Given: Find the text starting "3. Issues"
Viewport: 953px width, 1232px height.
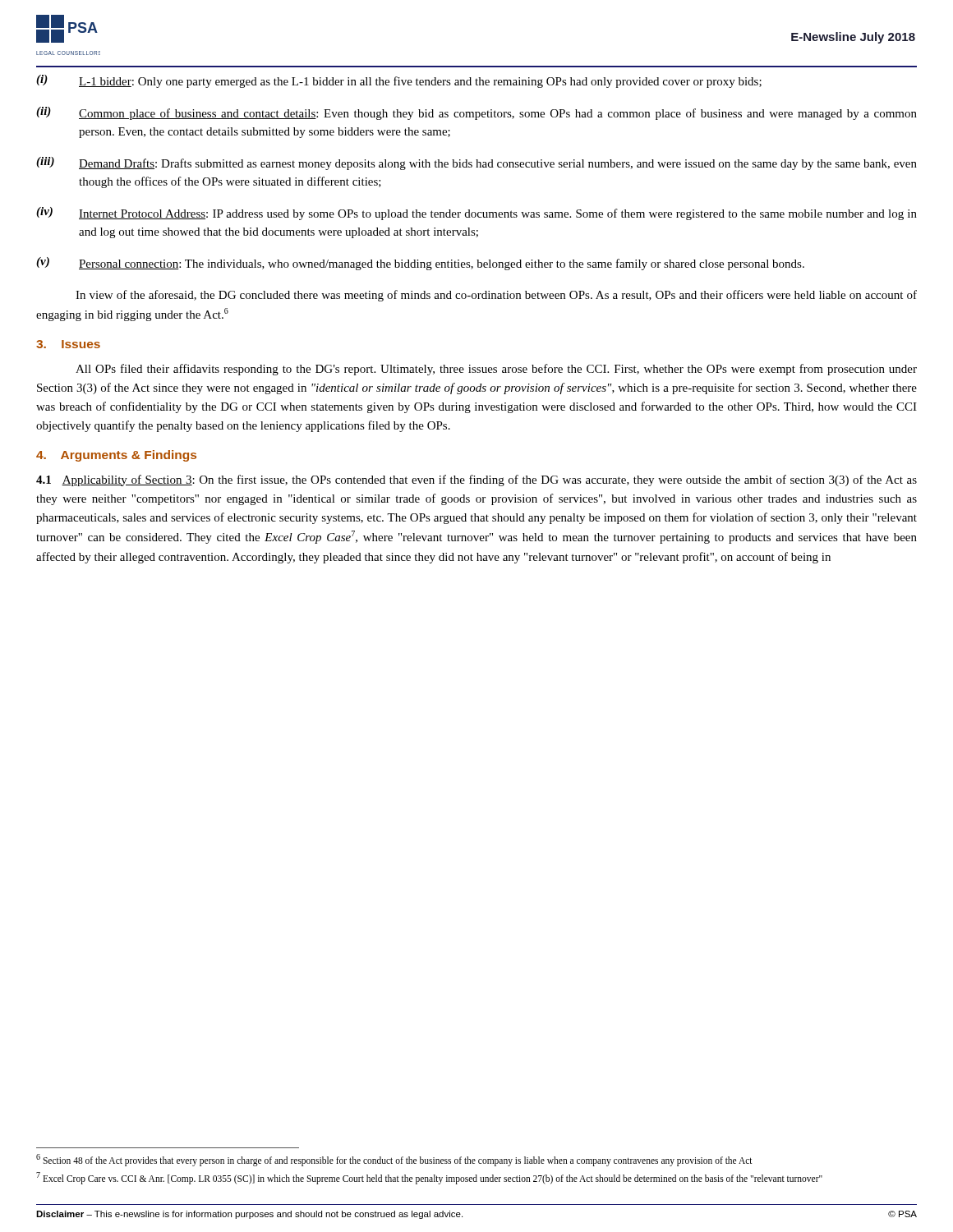Looking at the screenshot, I should point(68,343).
